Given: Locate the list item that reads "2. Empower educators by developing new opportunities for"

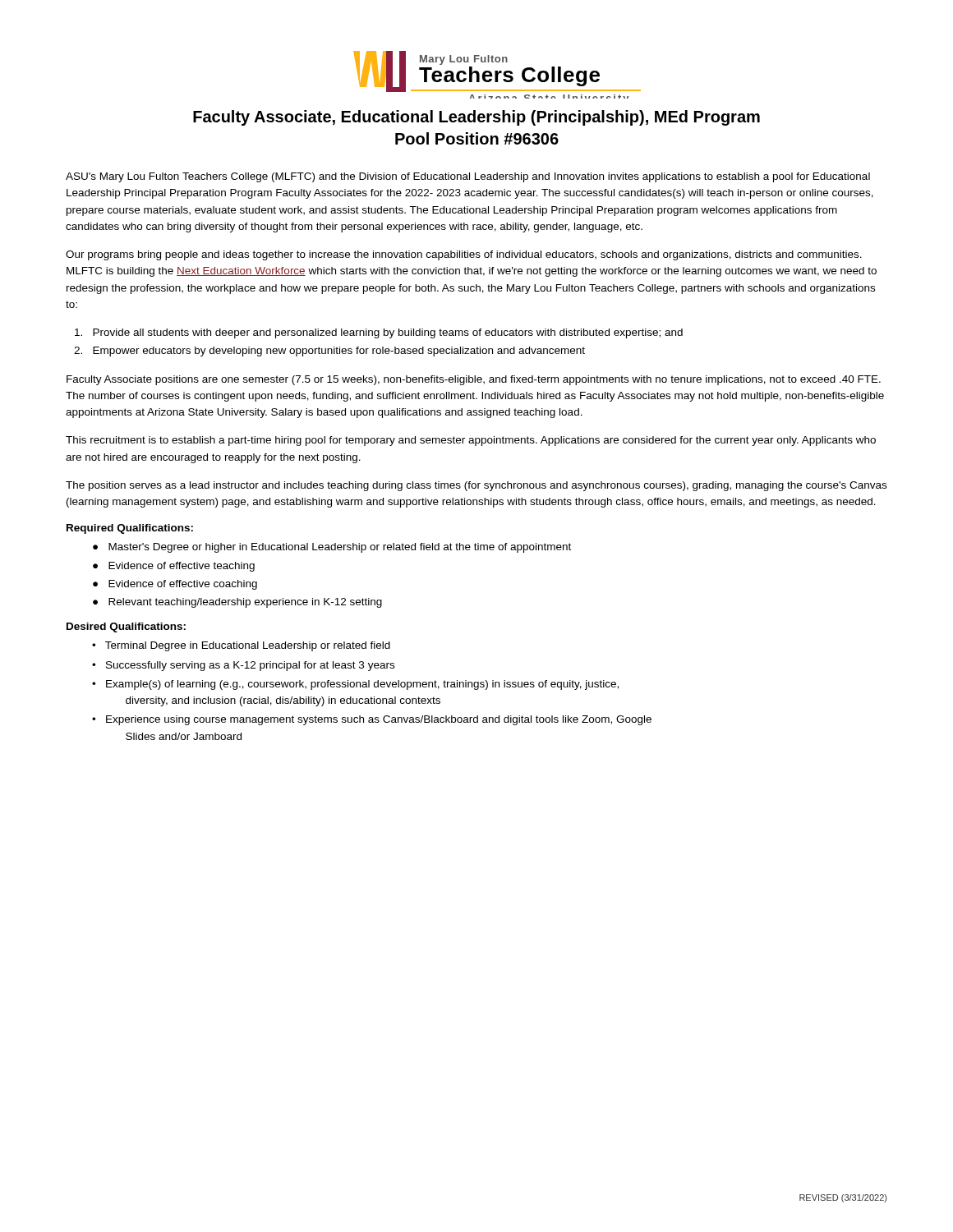Looking at the screenshot, I should [x=329, y=351].
